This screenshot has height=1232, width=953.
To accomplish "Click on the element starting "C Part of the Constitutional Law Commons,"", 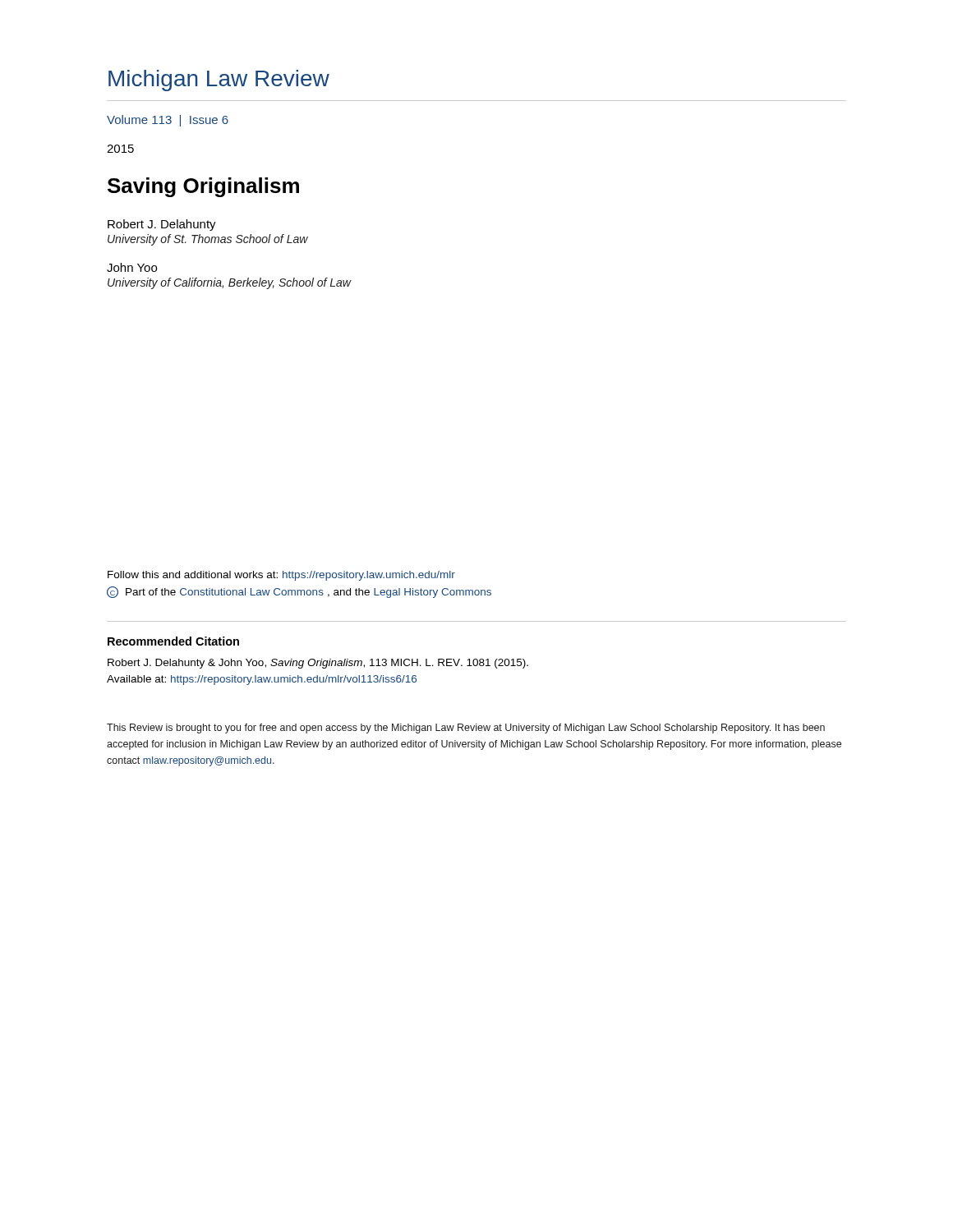I will tap(299, 592).
